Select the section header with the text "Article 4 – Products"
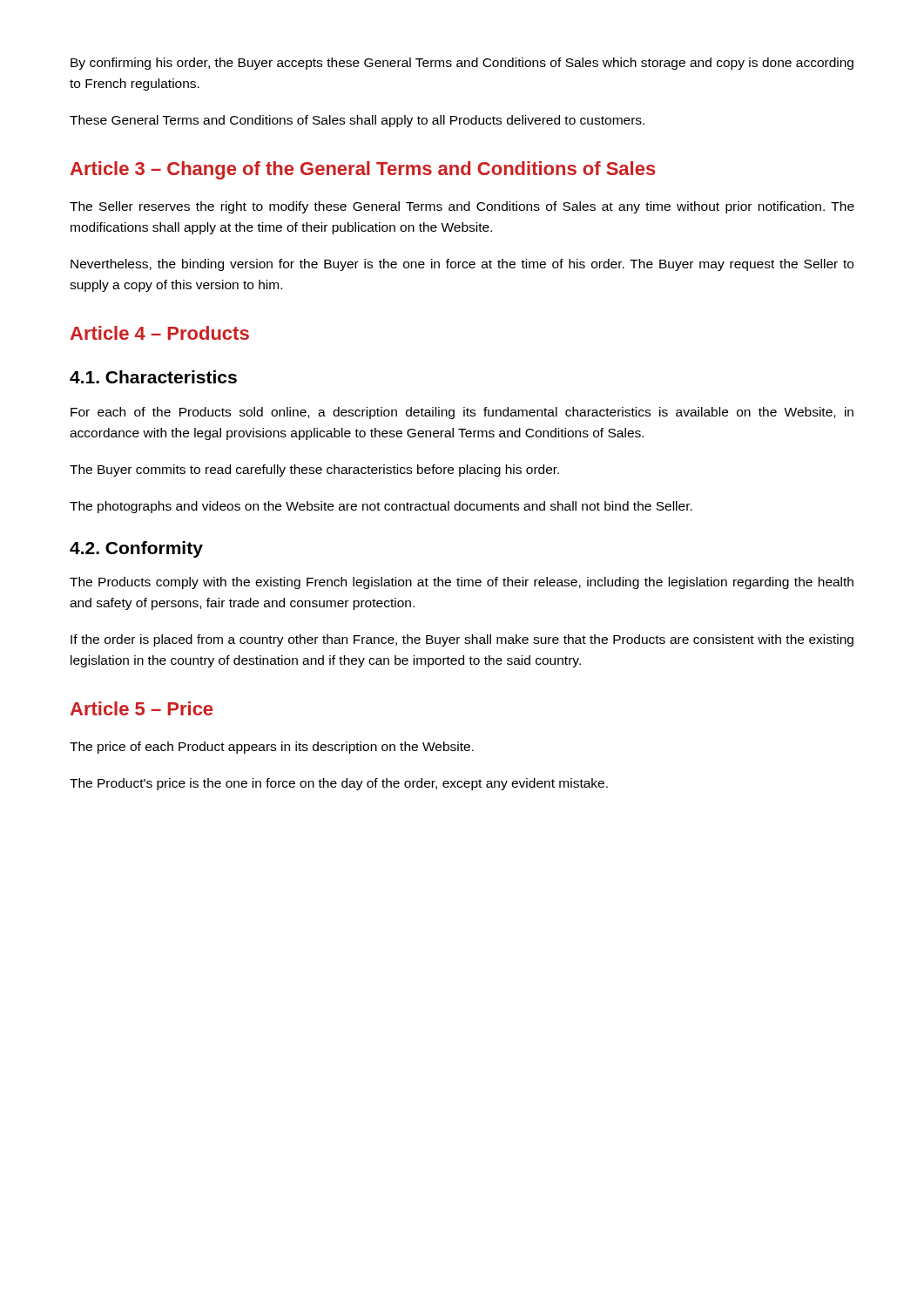 pos(160,333)
